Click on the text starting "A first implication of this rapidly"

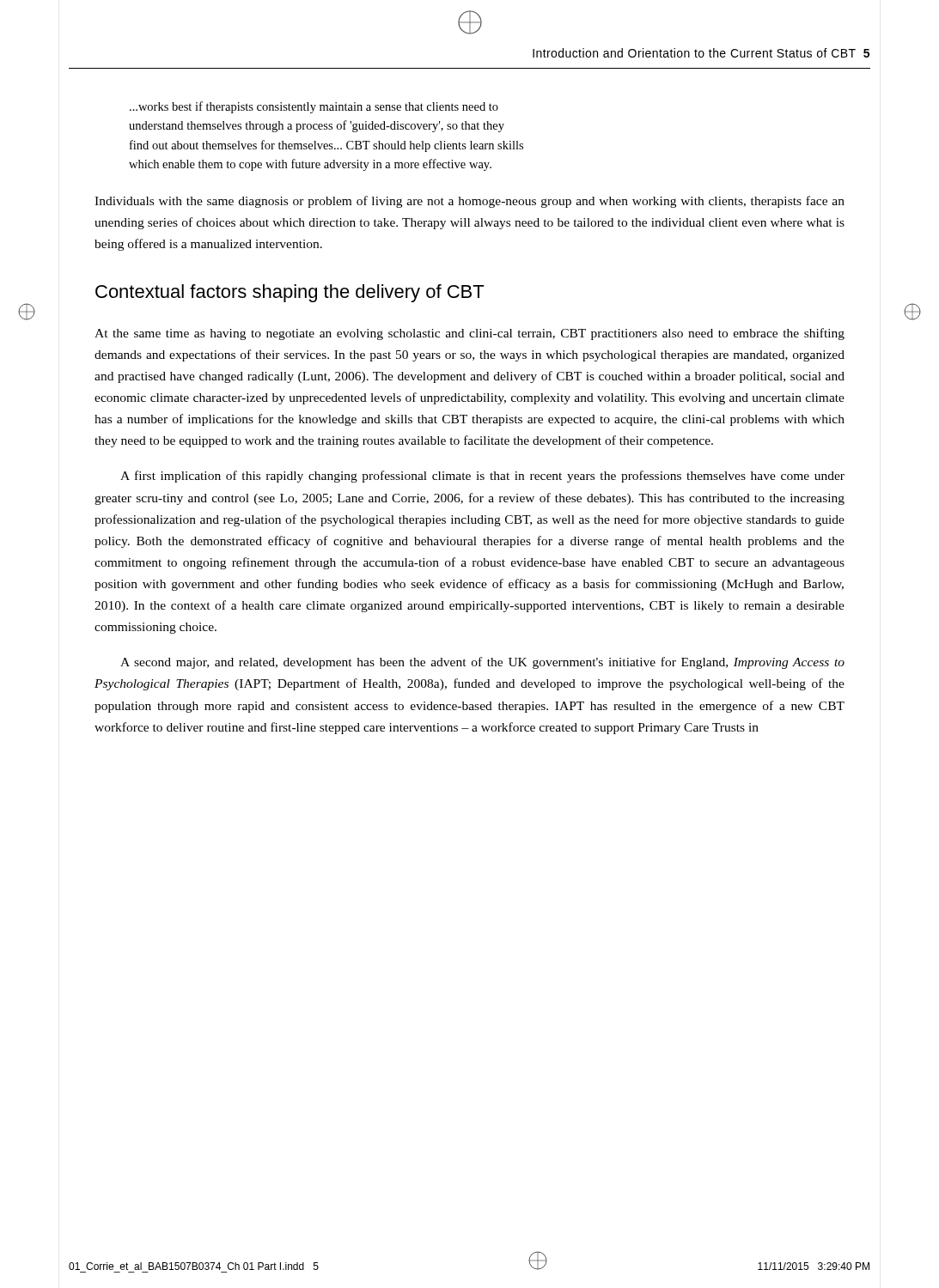click(x=470, y=551)
